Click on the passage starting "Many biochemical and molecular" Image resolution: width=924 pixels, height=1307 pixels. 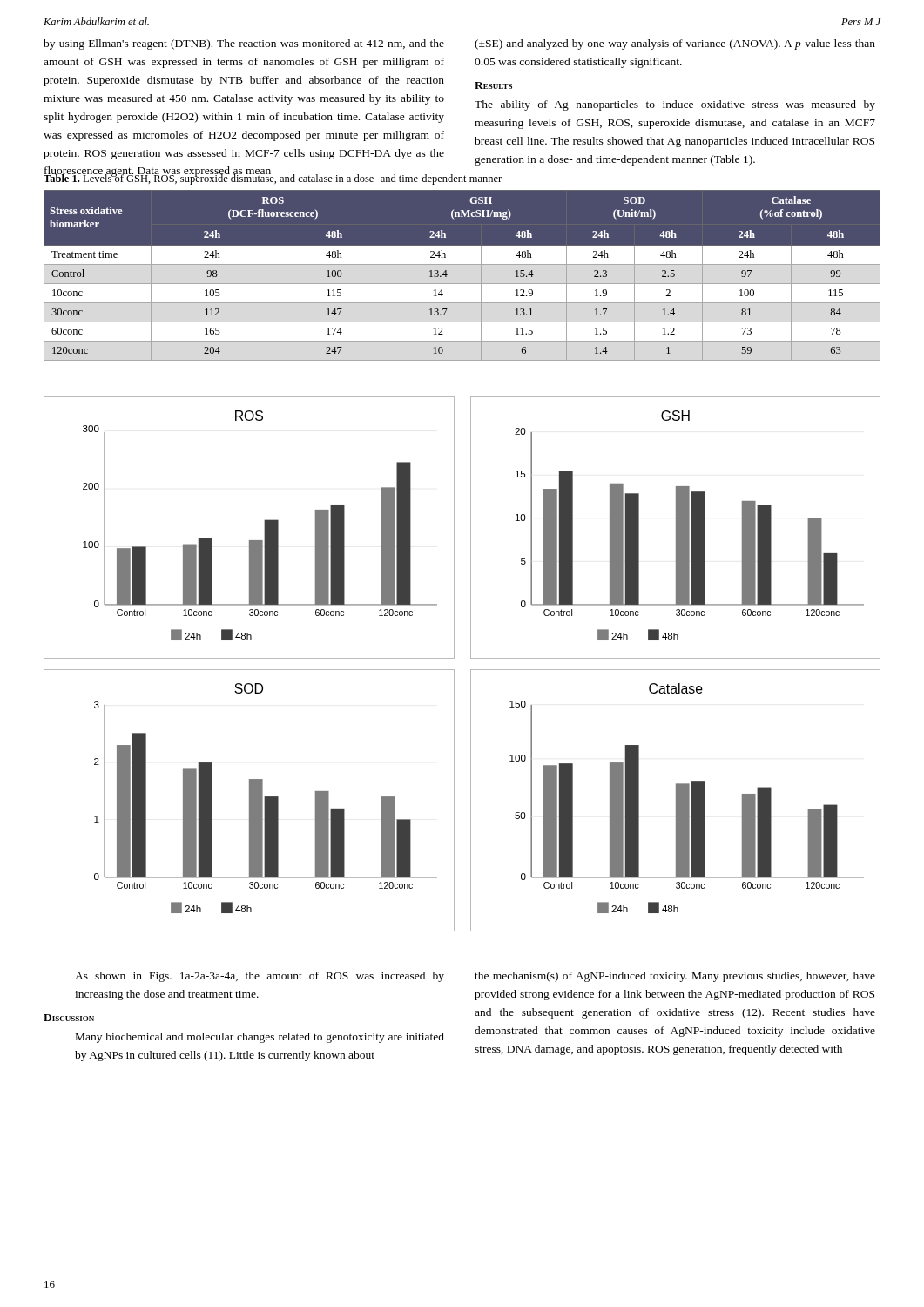pos(260,1045)
